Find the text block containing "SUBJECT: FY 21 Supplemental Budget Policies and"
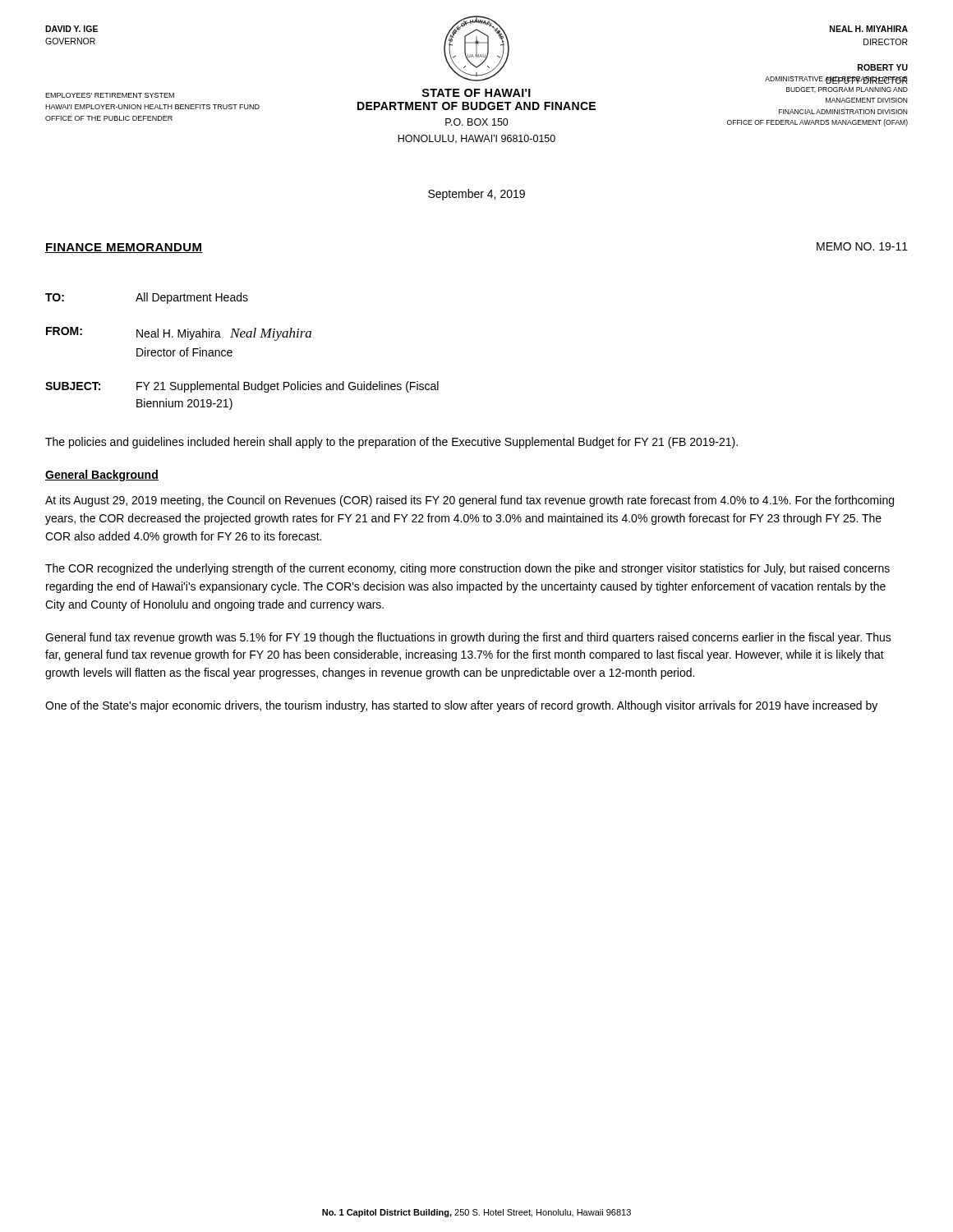The width and height of the screenshot is (953, 1232). (242, 395)
